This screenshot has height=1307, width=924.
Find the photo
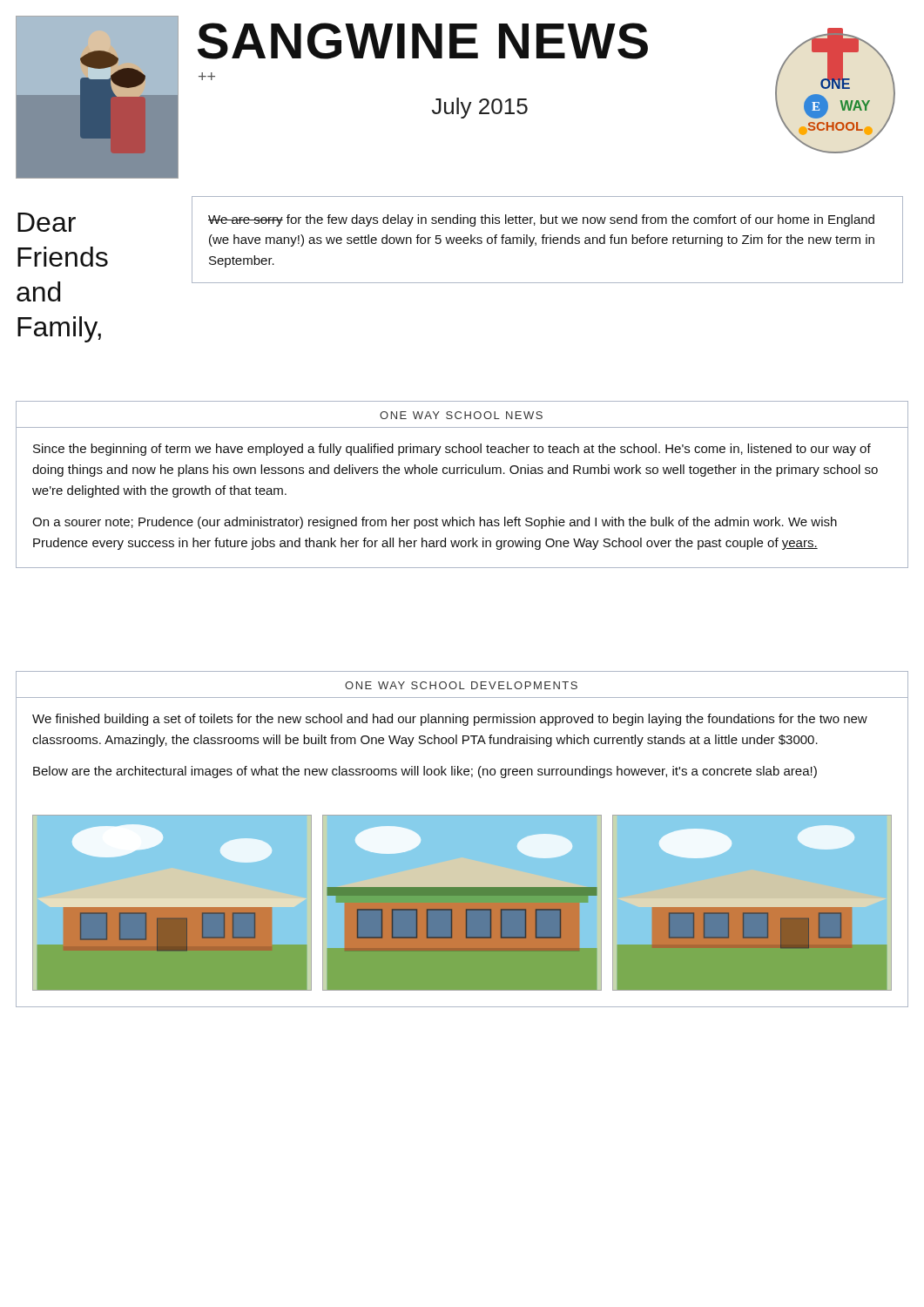coord(97,97)
